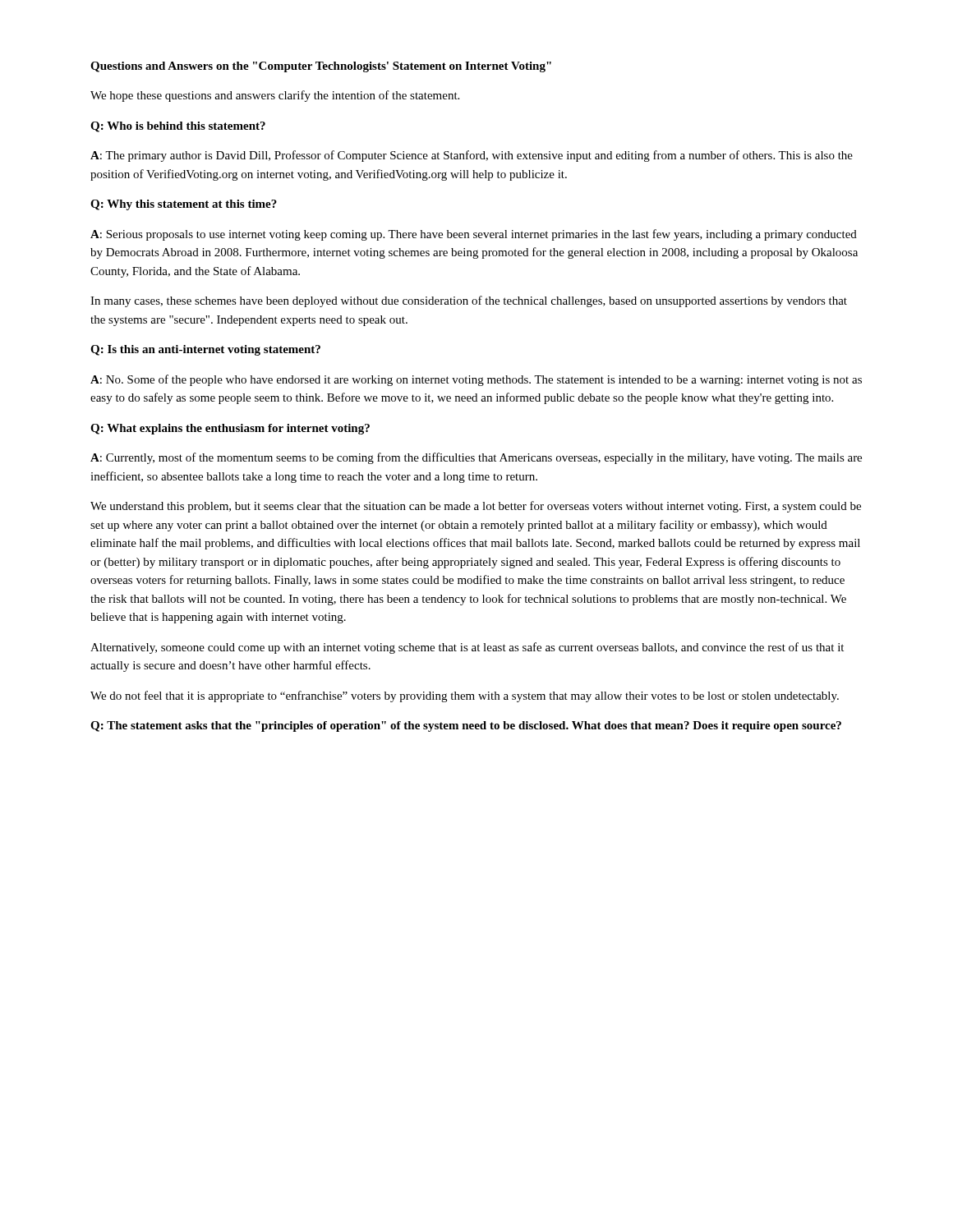
Task: Point to the block beginning "We understand this problem,"
Action: pyautogui.click(x=476, y=561)
